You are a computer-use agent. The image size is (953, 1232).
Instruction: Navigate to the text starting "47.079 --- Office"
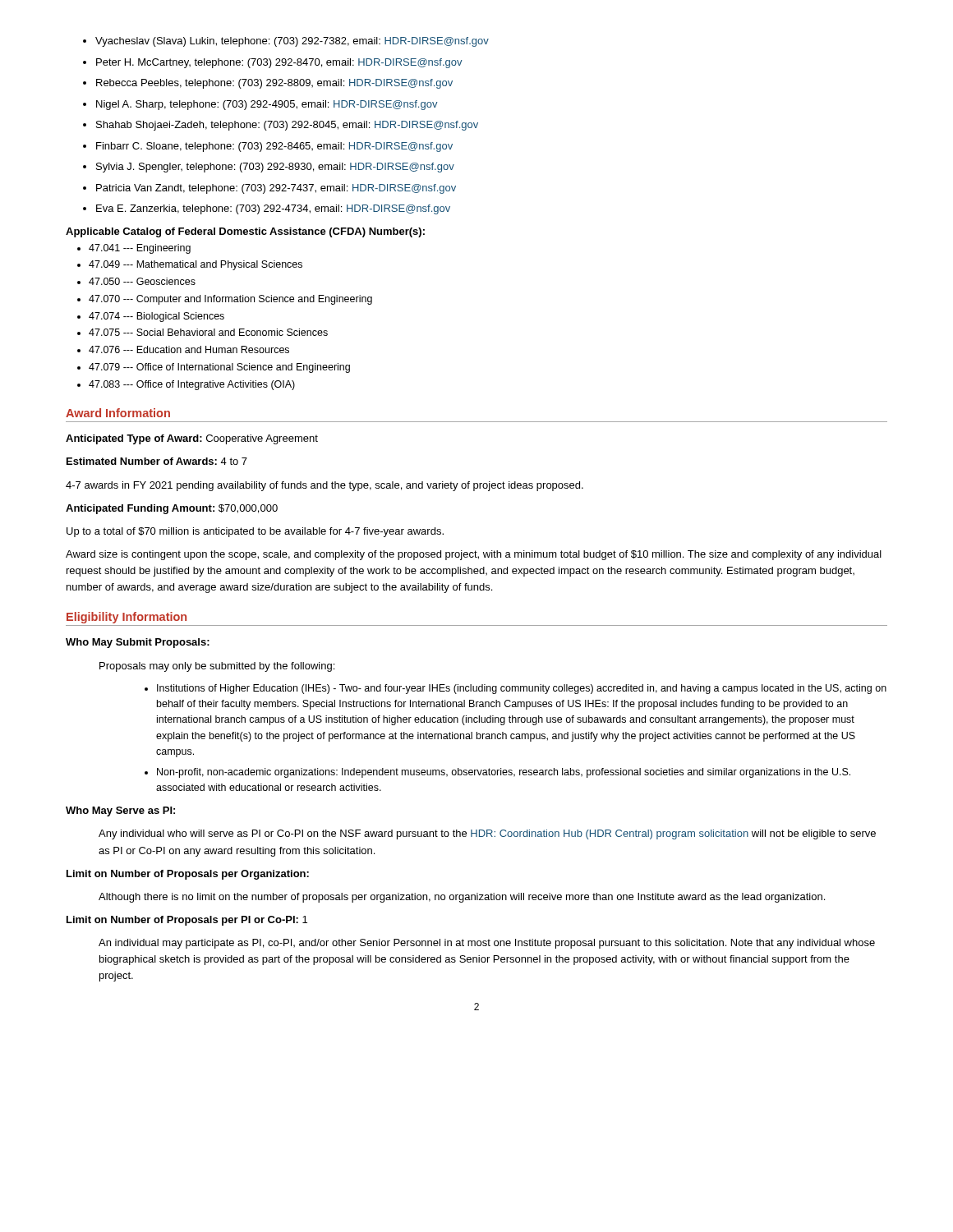coord(214,368)
